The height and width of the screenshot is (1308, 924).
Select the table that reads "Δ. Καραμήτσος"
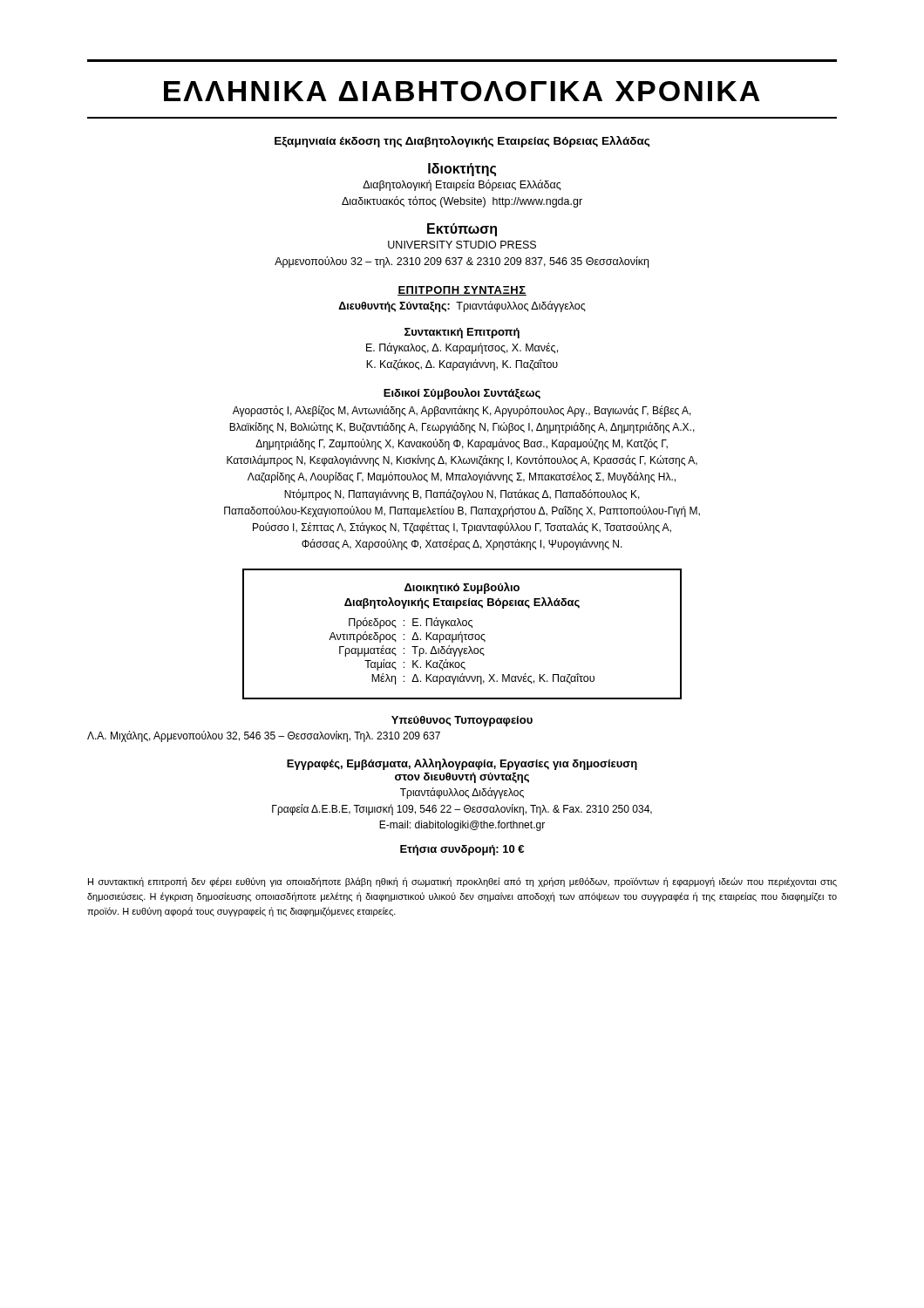coord(462,634)
